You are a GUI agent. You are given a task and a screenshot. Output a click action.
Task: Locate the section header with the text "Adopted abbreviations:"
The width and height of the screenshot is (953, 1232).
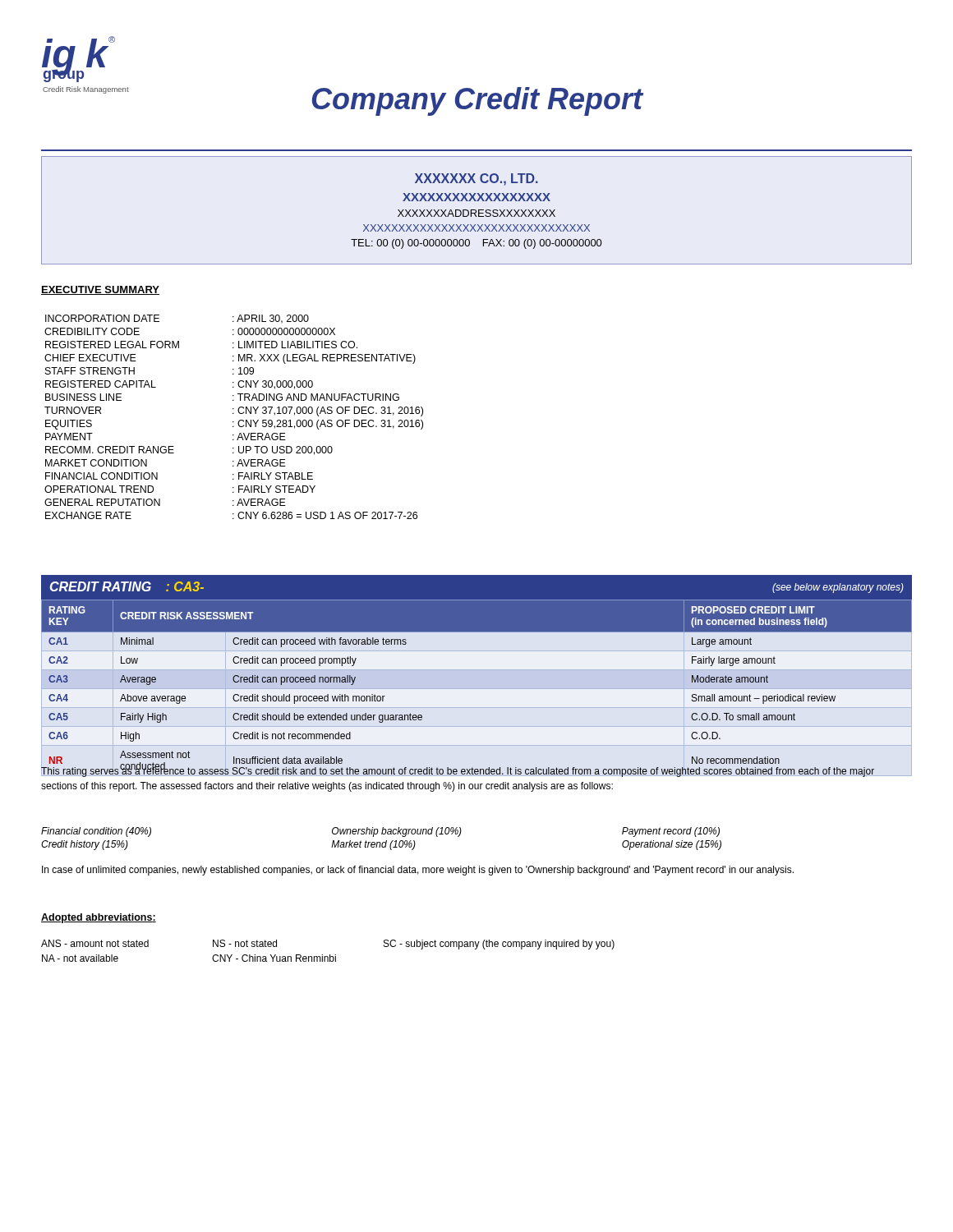pos(99,918)
